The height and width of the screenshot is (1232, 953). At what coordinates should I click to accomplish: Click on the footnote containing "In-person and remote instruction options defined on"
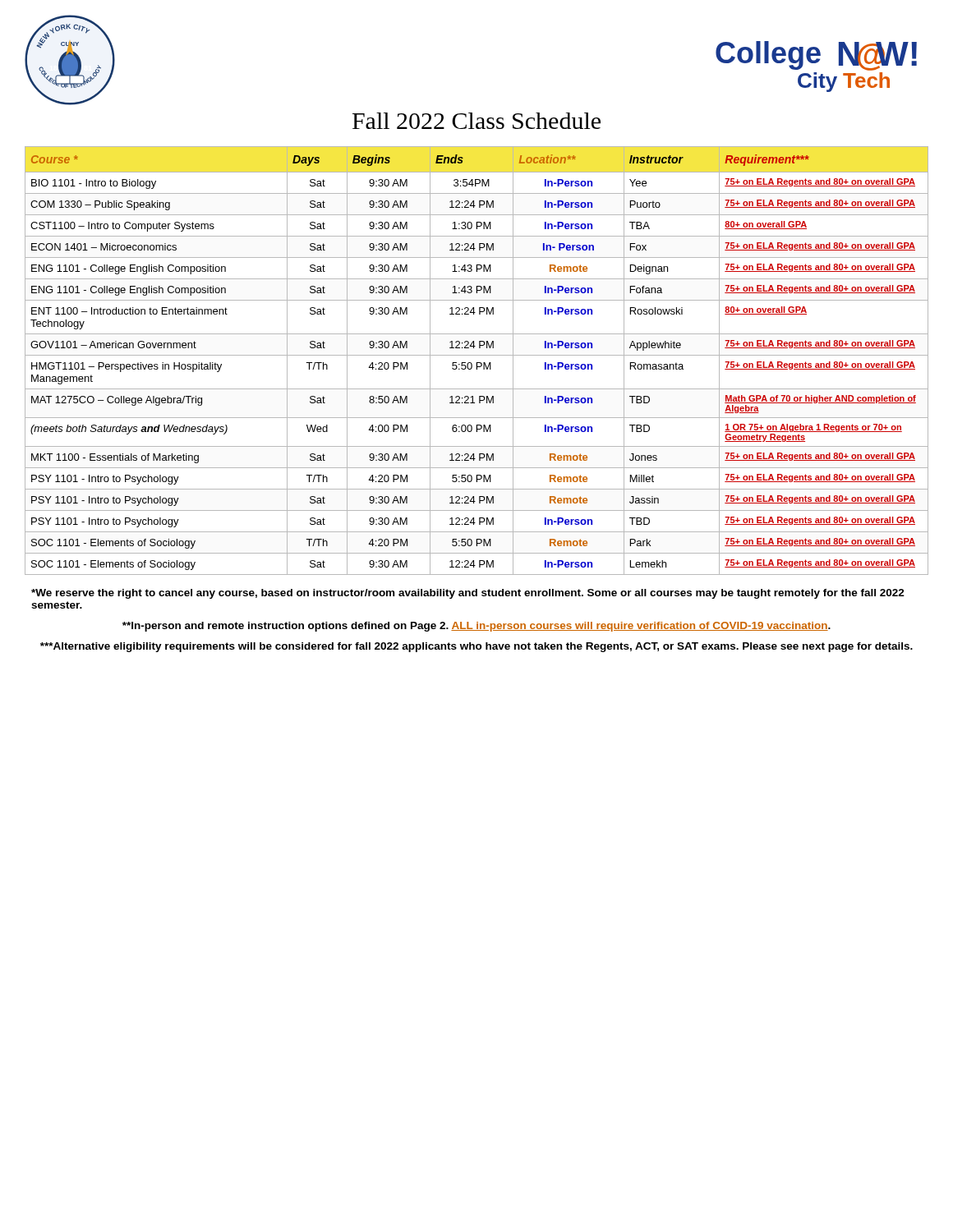pyautogui.click(x=476, y=625)
